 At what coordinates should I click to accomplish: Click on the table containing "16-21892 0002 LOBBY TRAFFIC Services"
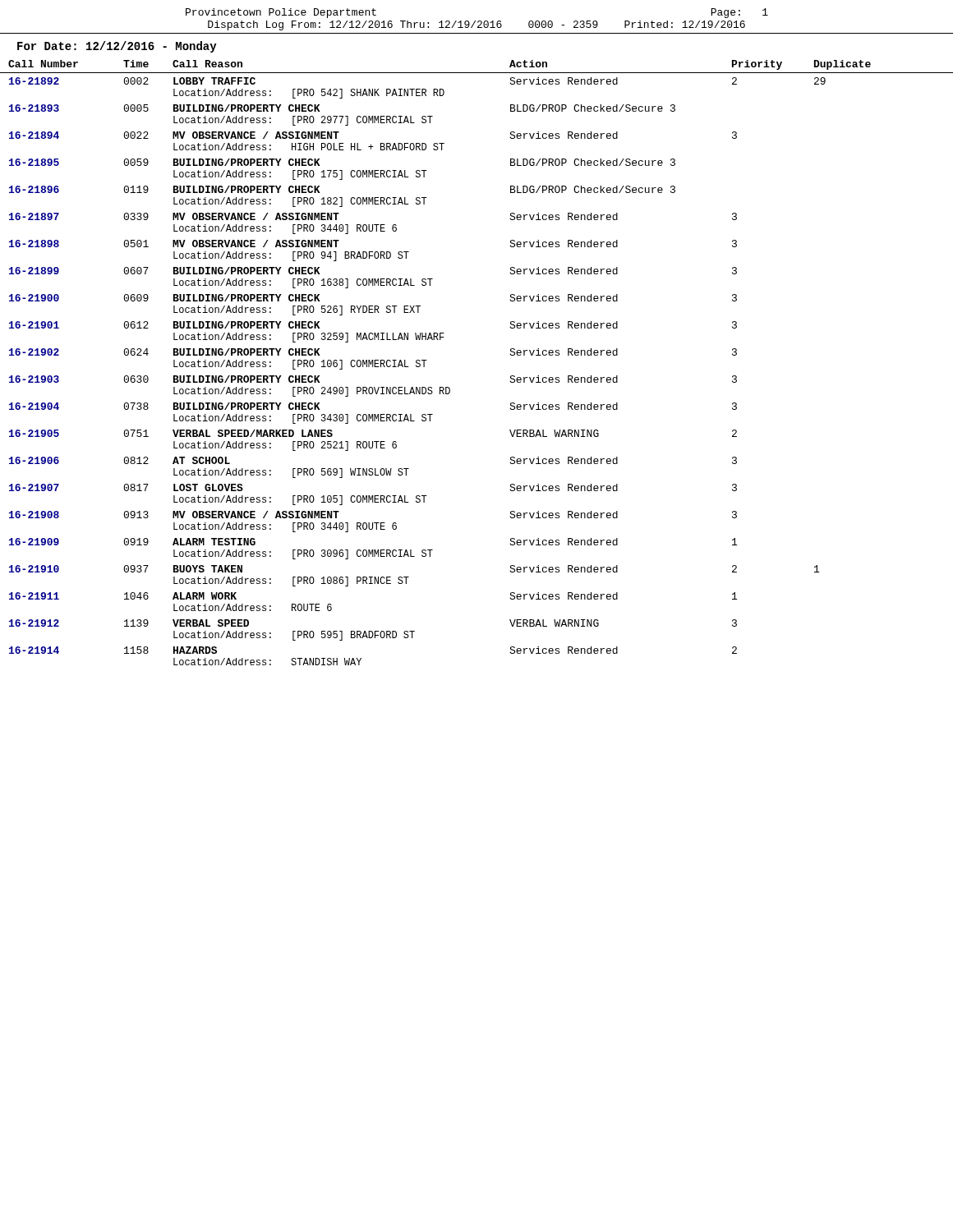pos(476,373)
